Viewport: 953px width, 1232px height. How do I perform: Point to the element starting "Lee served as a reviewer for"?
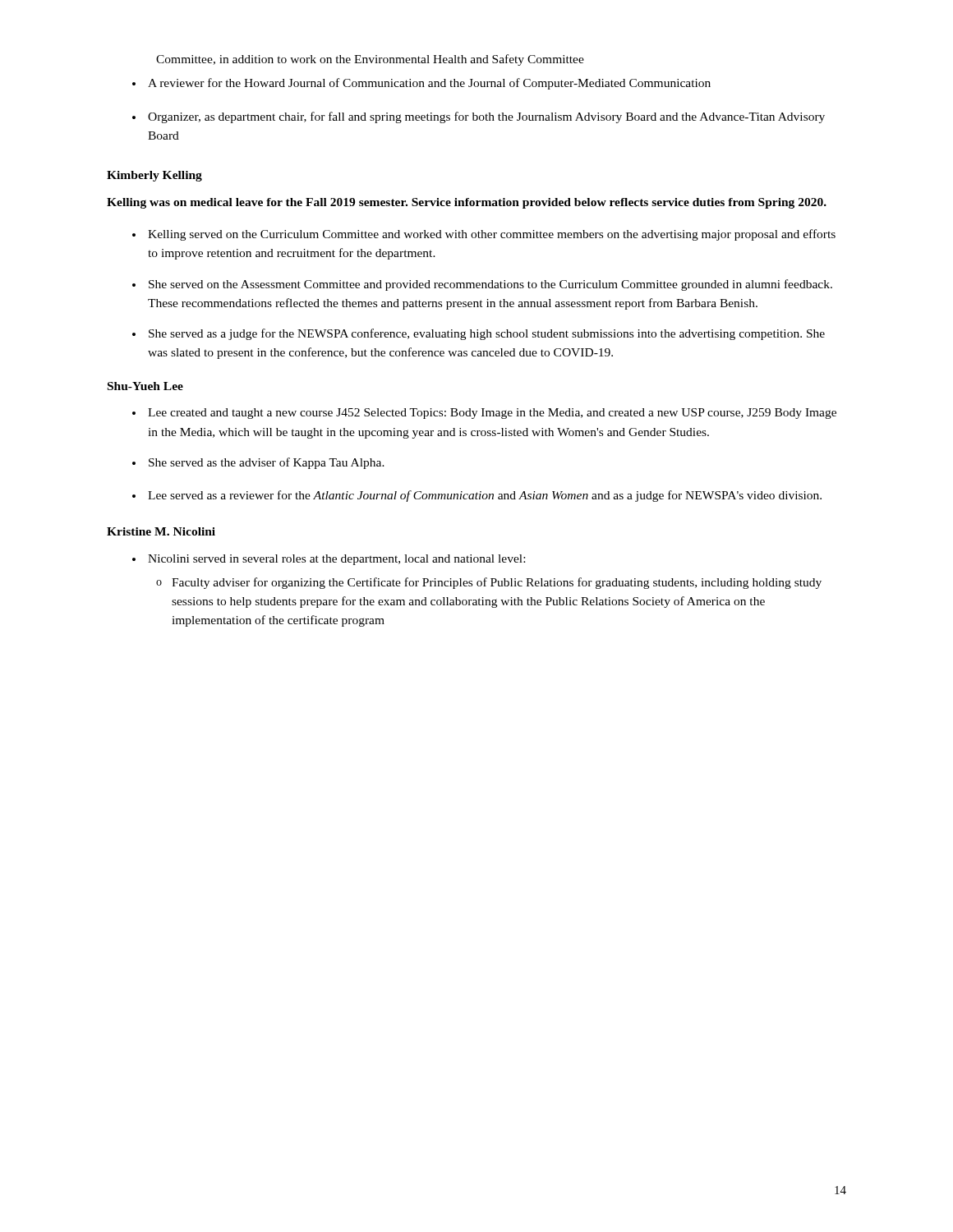pos(497,495)
